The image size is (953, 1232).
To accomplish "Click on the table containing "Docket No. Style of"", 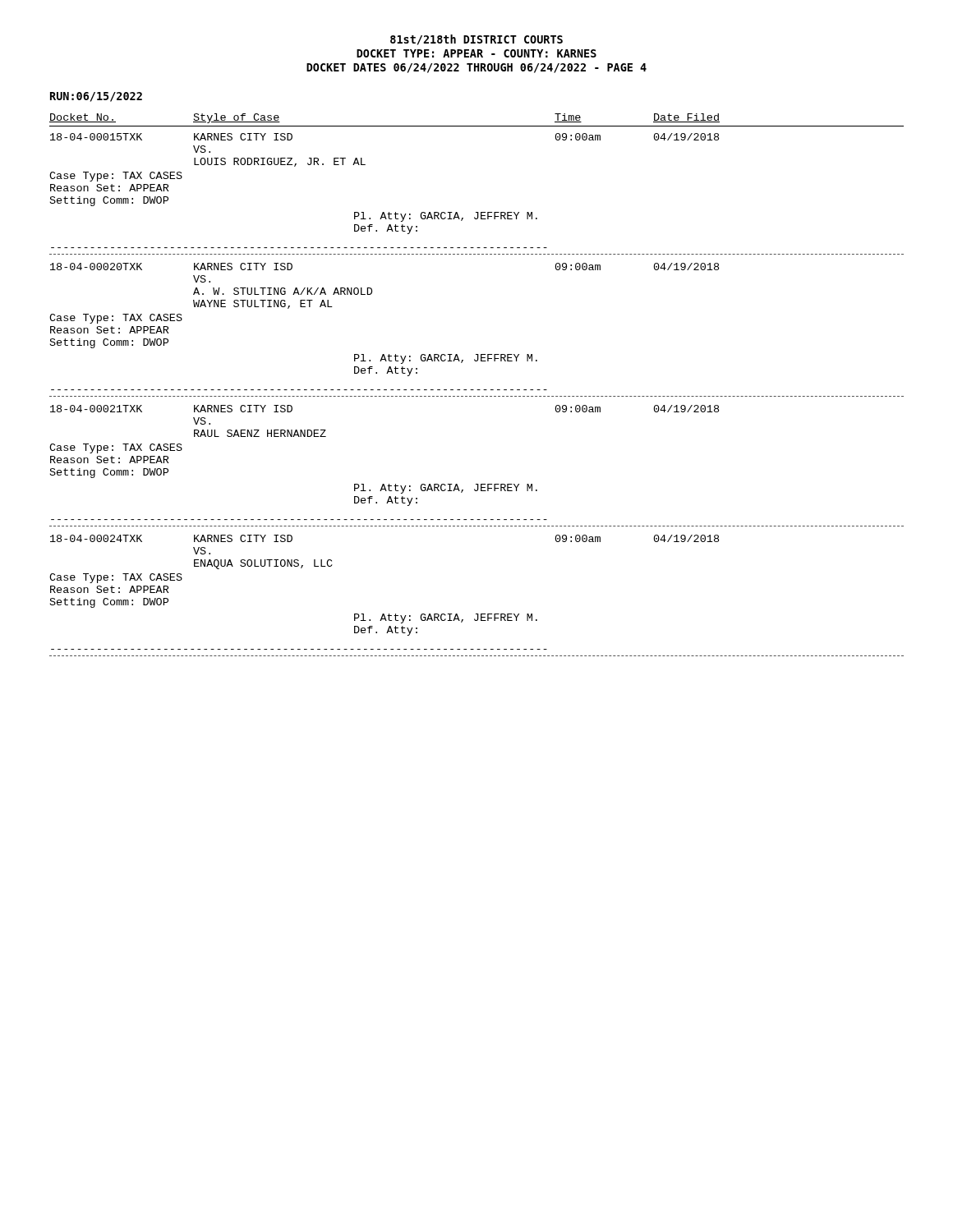I will coord(476,384).
